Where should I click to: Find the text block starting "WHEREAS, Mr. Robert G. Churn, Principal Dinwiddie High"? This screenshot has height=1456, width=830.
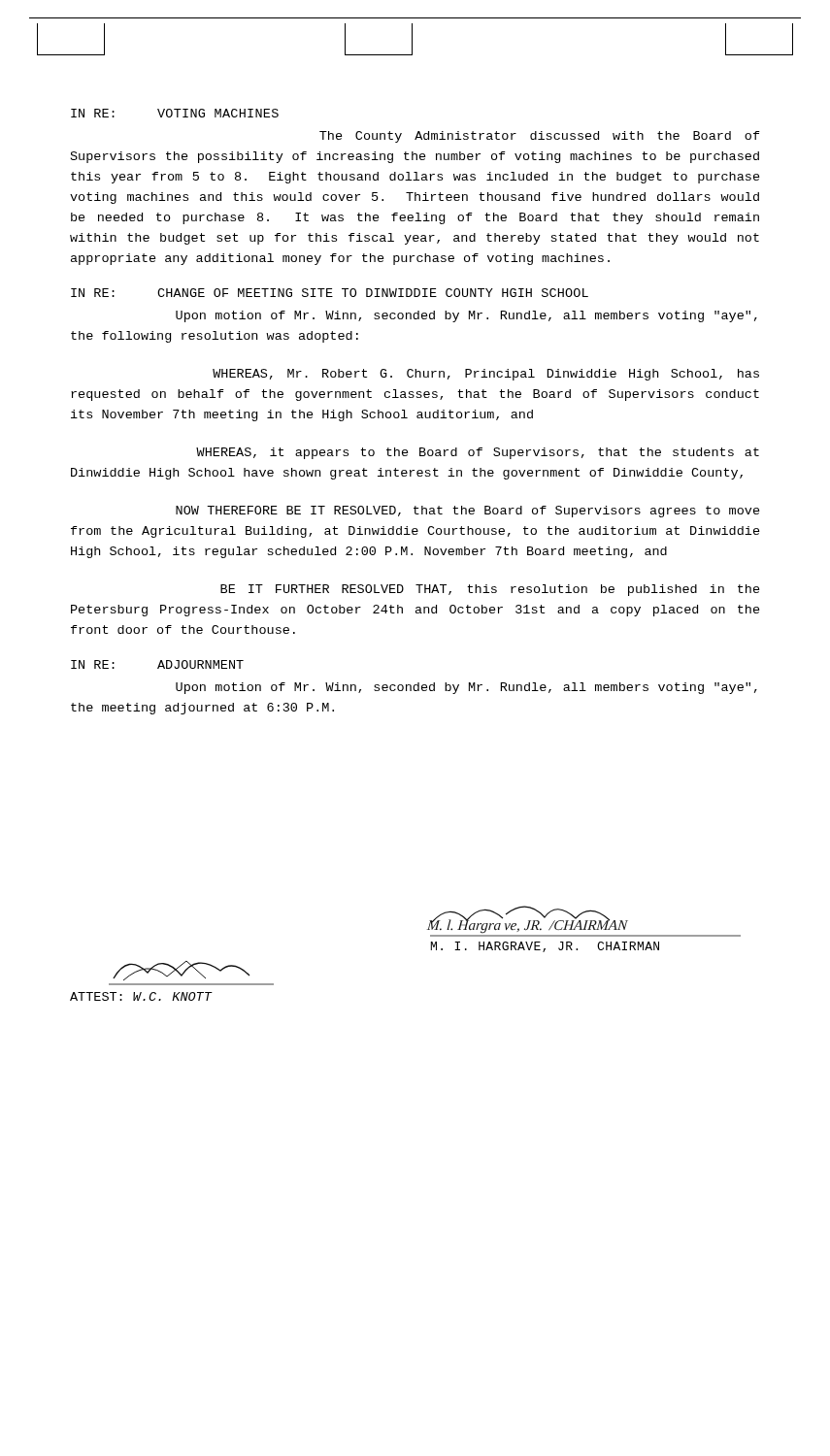click(x=415, y=396)
